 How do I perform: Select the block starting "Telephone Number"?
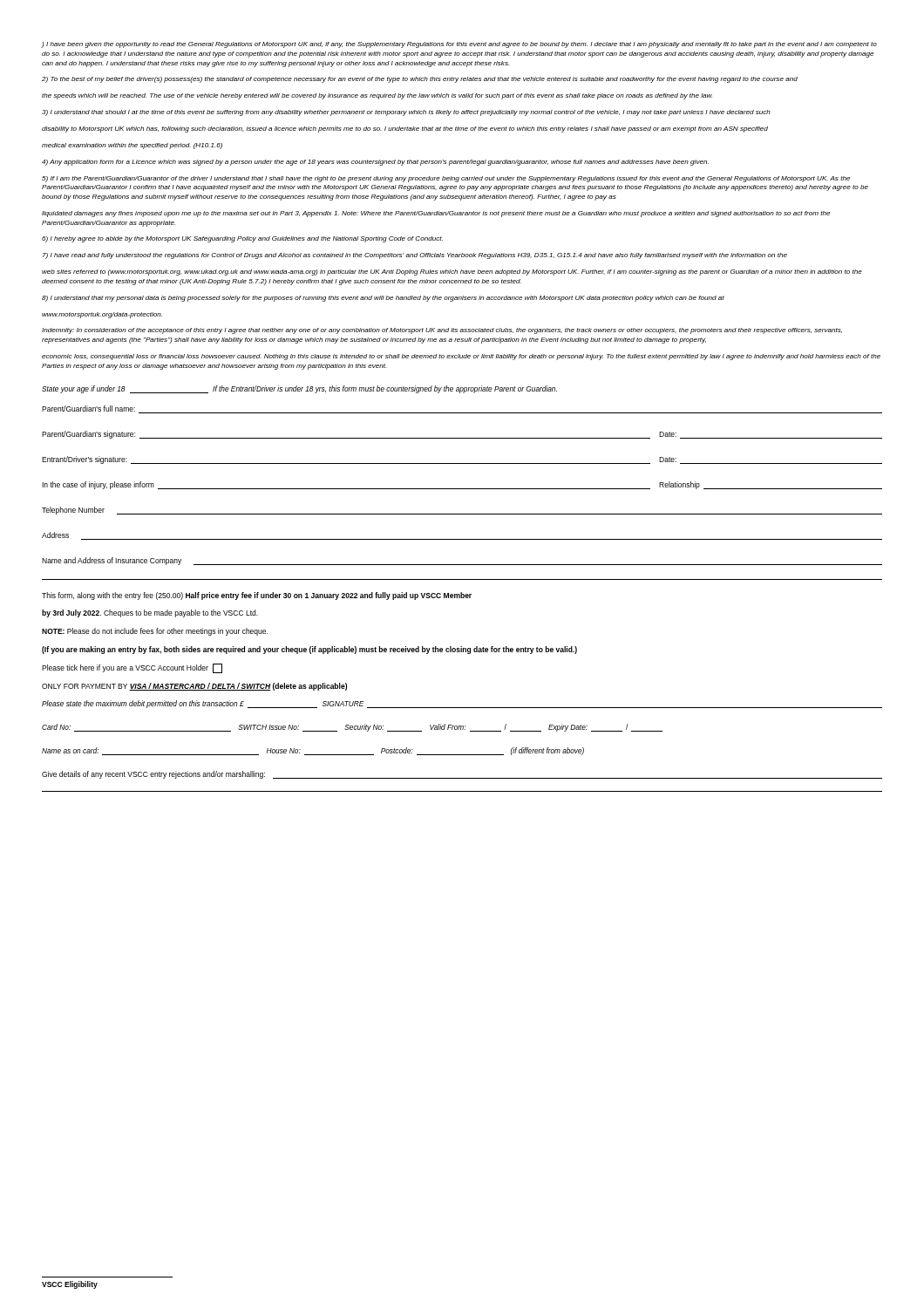click(462, 508)
